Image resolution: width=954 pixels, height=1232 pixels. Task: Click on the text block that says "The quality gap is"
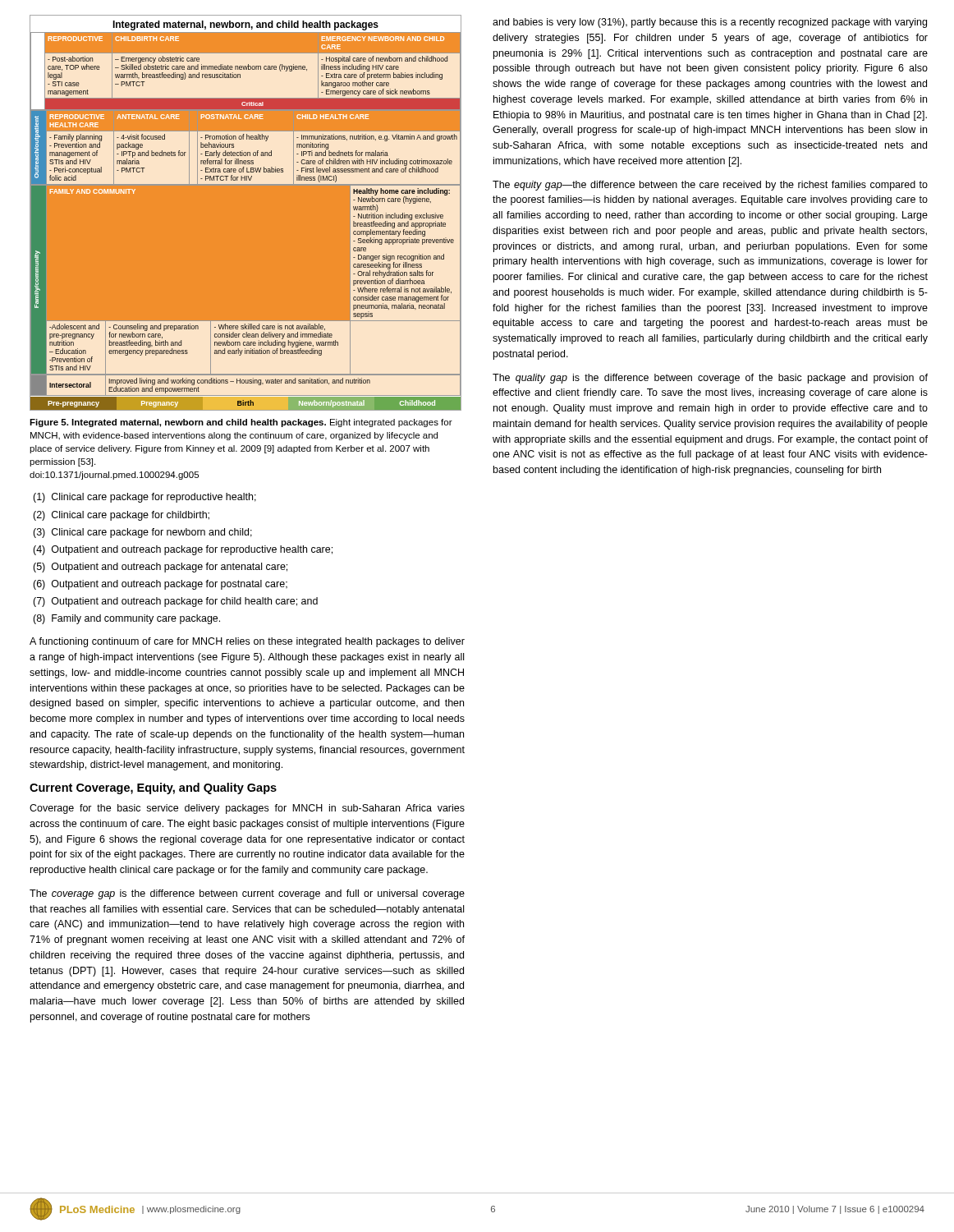pyautogui.click(x=710, y=424)
